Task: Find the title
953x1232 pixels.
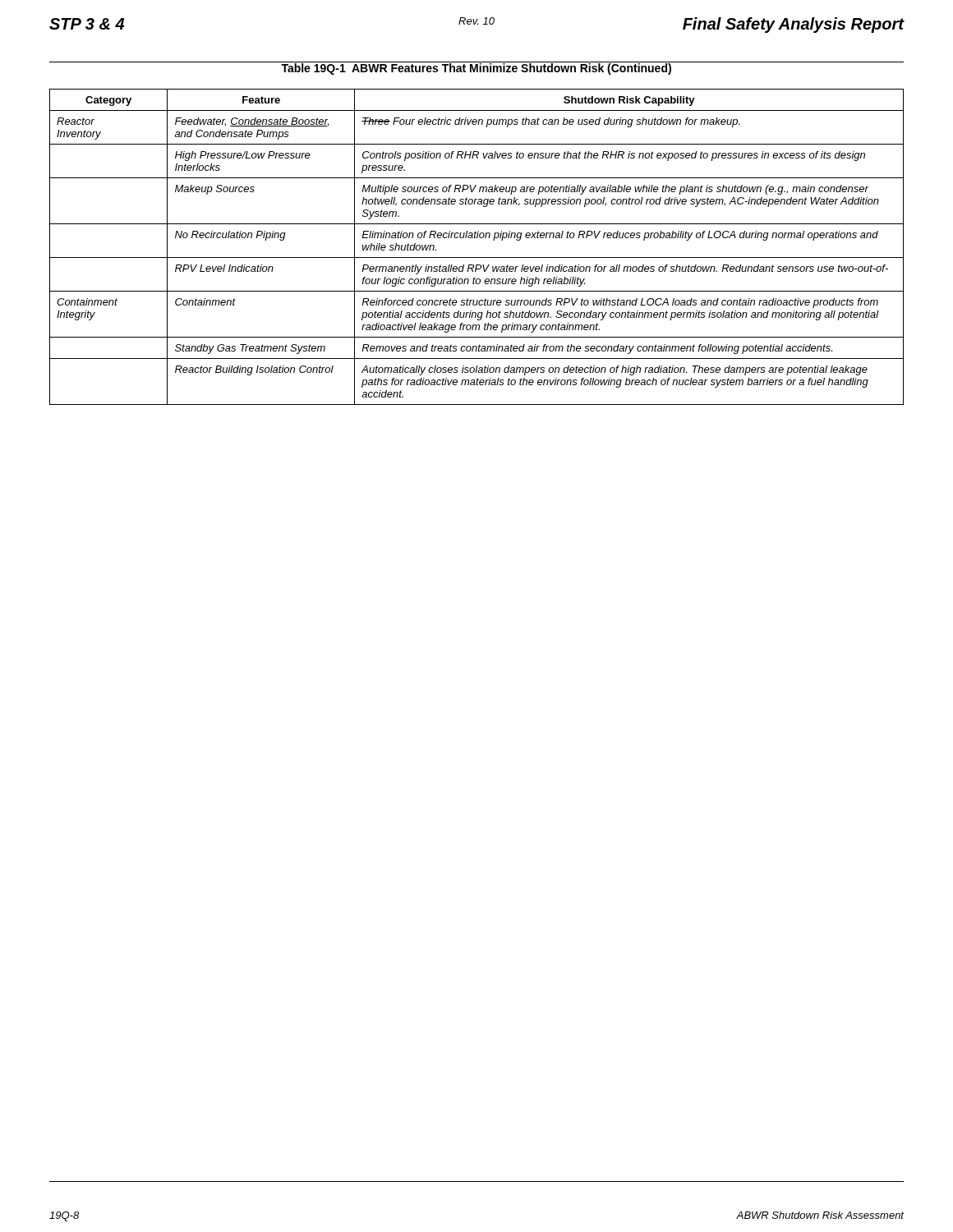Action: click(476, 68)
